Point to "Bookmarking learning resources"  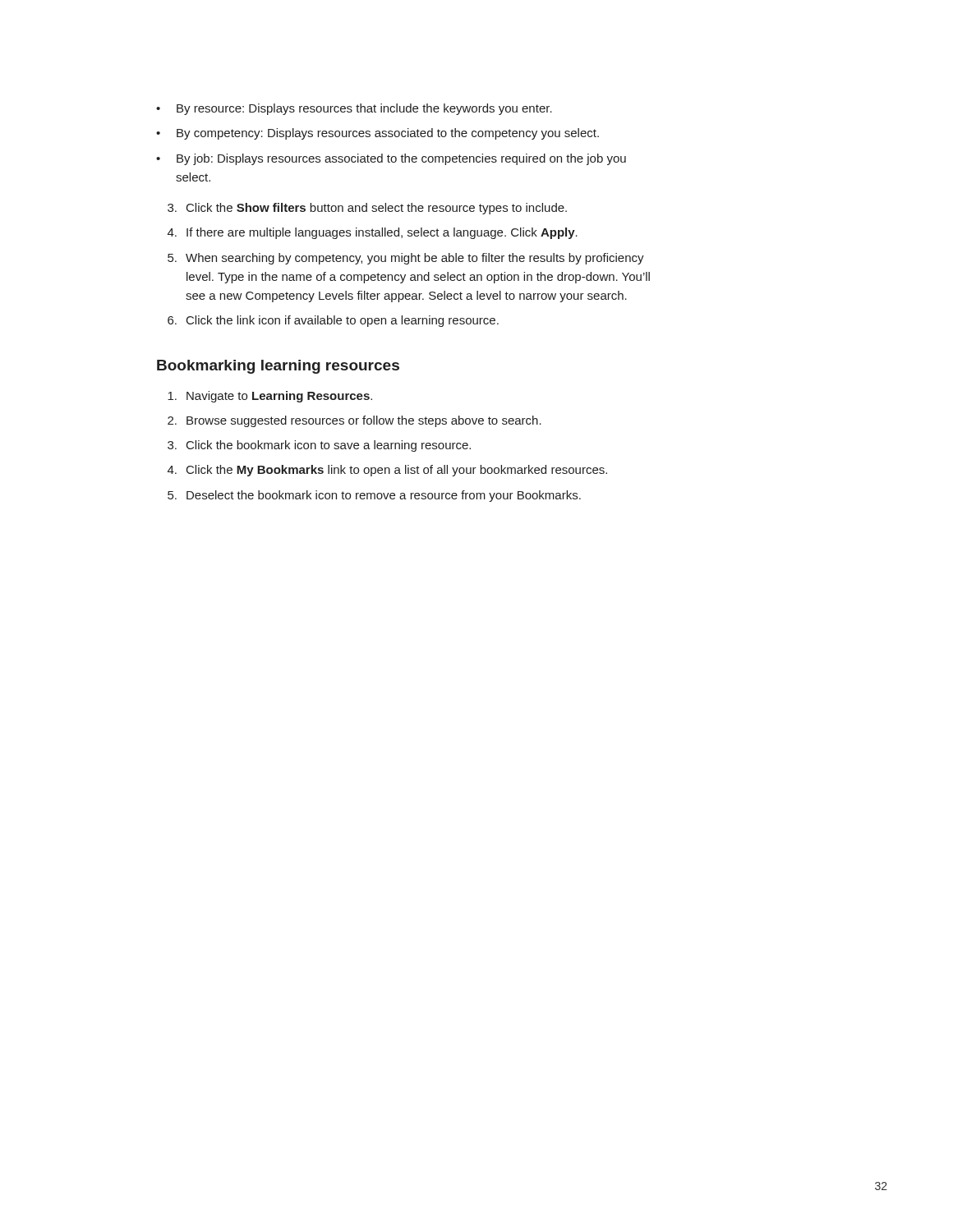[278, 365]
